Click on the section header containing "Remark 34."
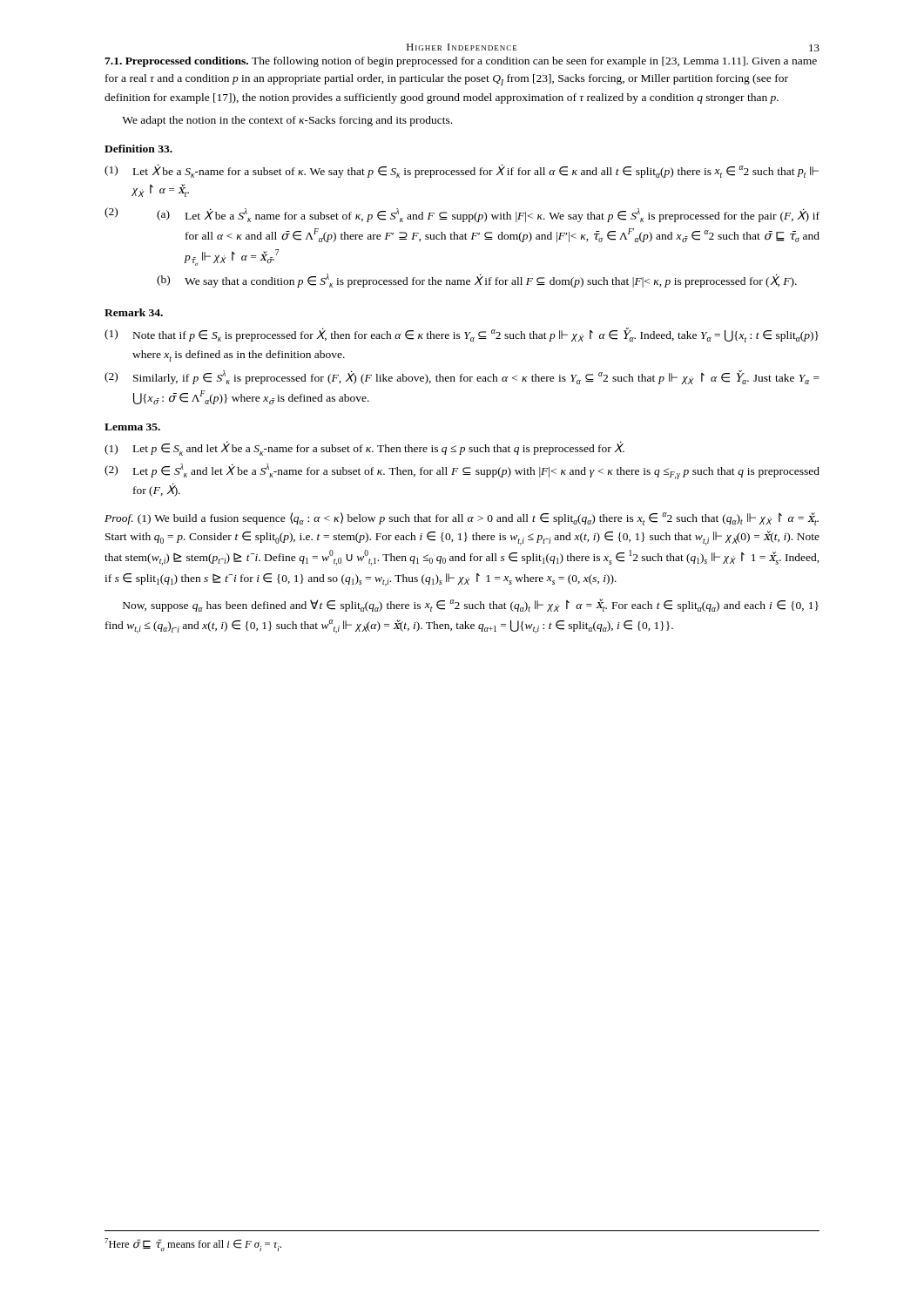This screenshot has height=1307, width=924. pos(134,313)
